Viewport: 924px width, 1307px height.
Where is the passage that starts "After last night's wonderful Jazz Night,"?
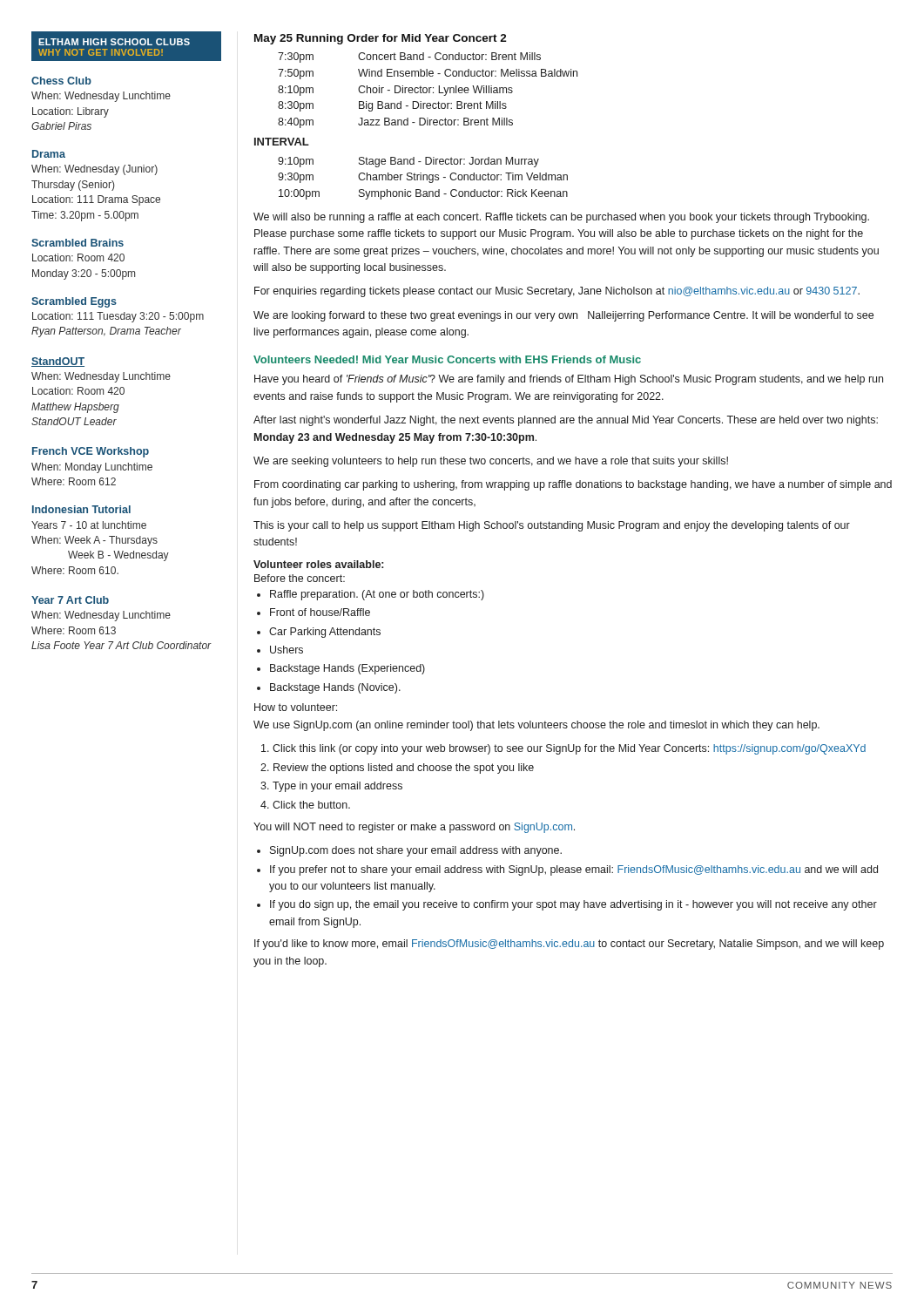[x=566, y=429]
